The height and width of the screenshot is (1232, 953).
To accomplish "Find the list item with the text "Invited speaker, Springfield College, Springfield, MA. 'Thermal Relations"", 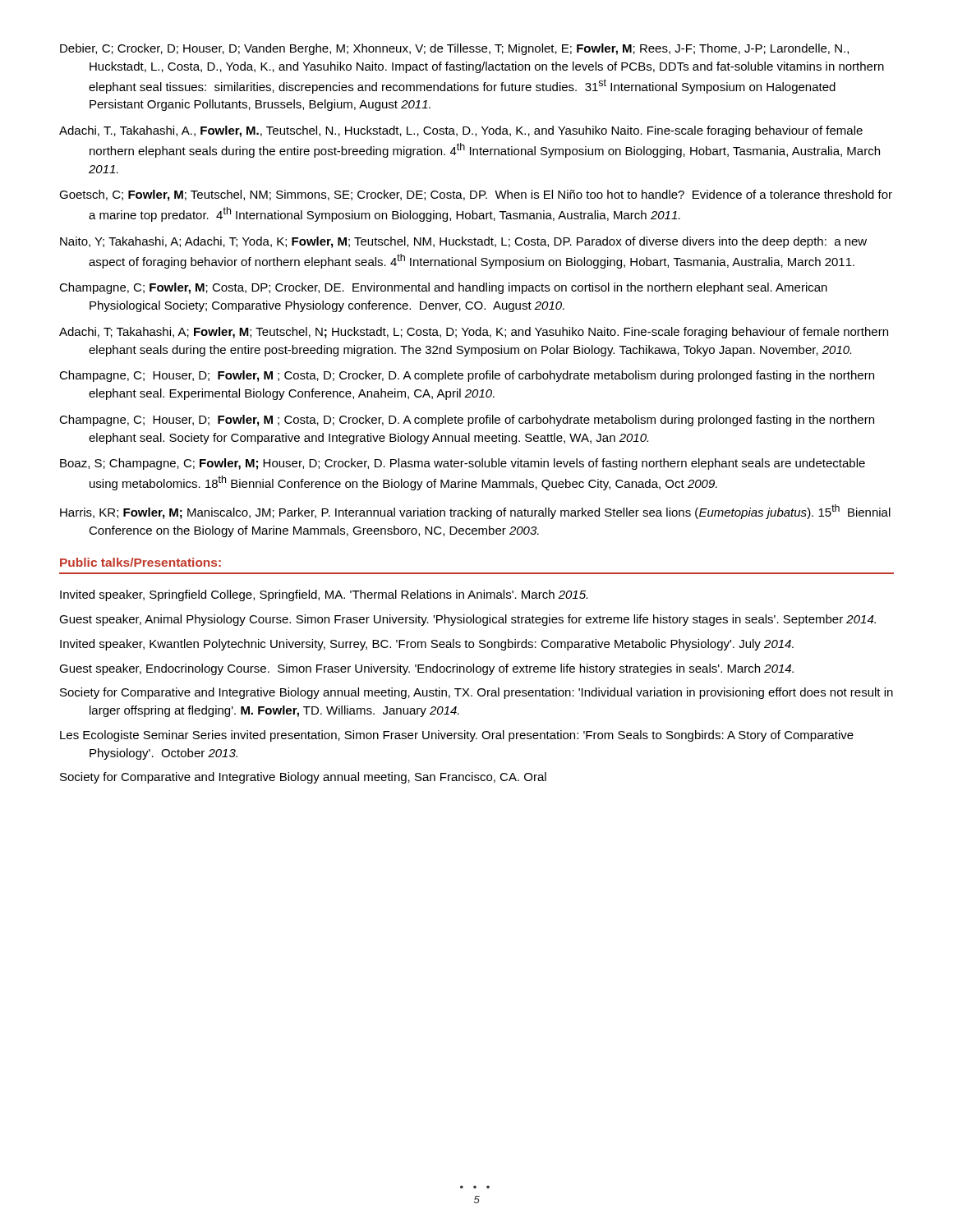I will click(324, 594).
